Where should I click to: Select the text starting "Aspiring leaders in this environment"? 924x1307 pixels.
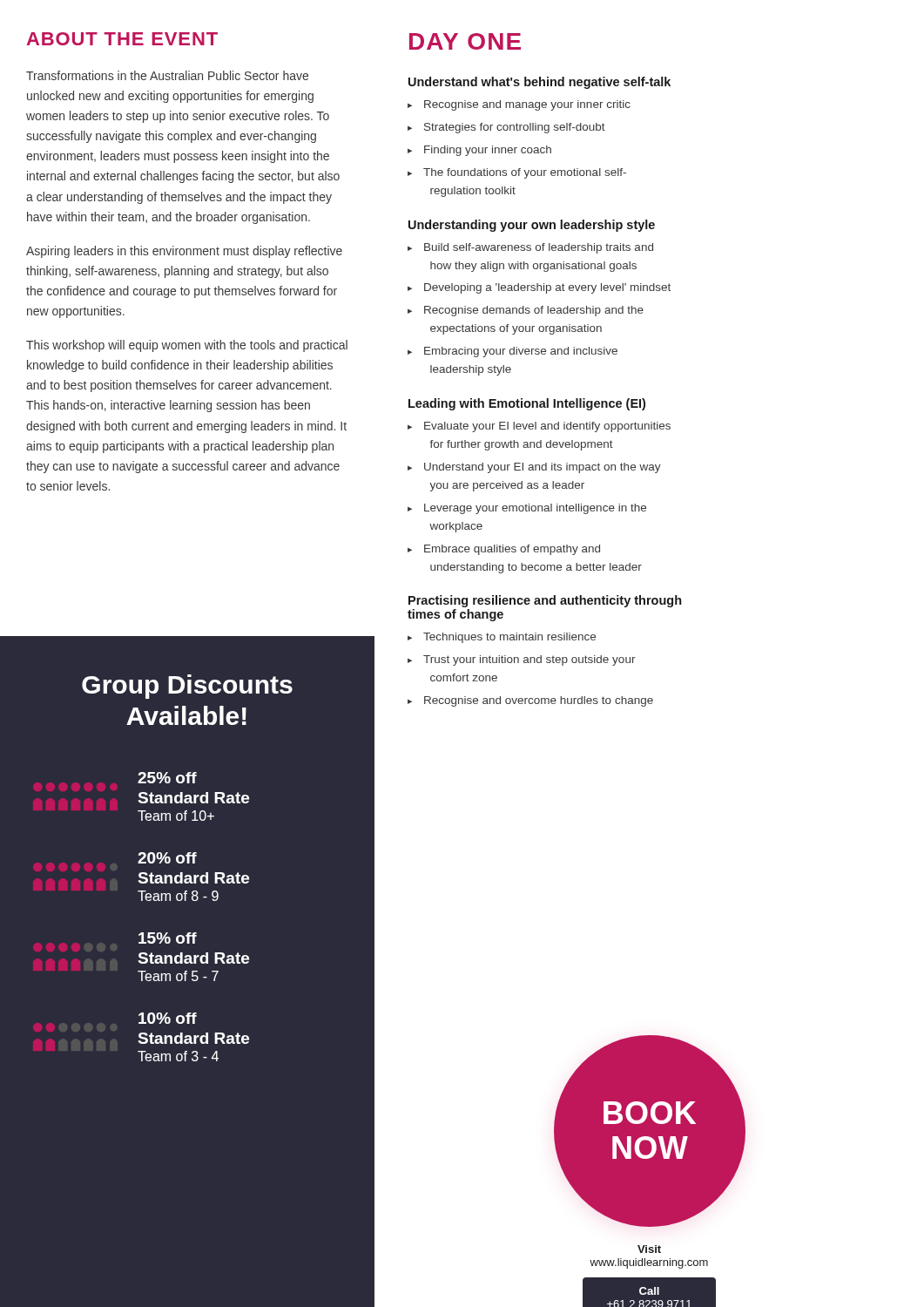(184, 281)
